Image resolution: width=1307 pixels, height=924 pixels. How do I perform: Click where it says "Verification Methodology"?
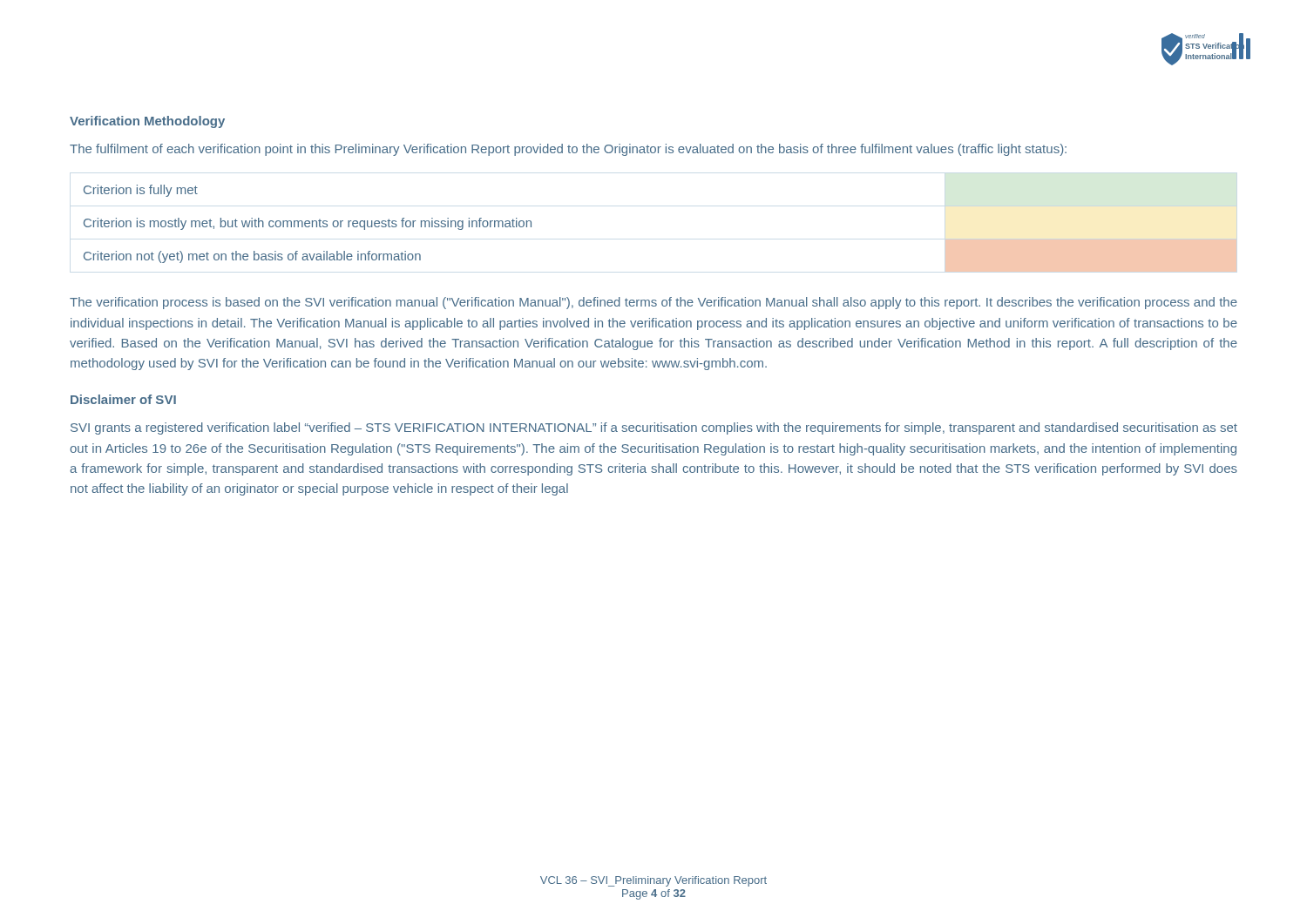pyautogui.click(x=147, y=121)
